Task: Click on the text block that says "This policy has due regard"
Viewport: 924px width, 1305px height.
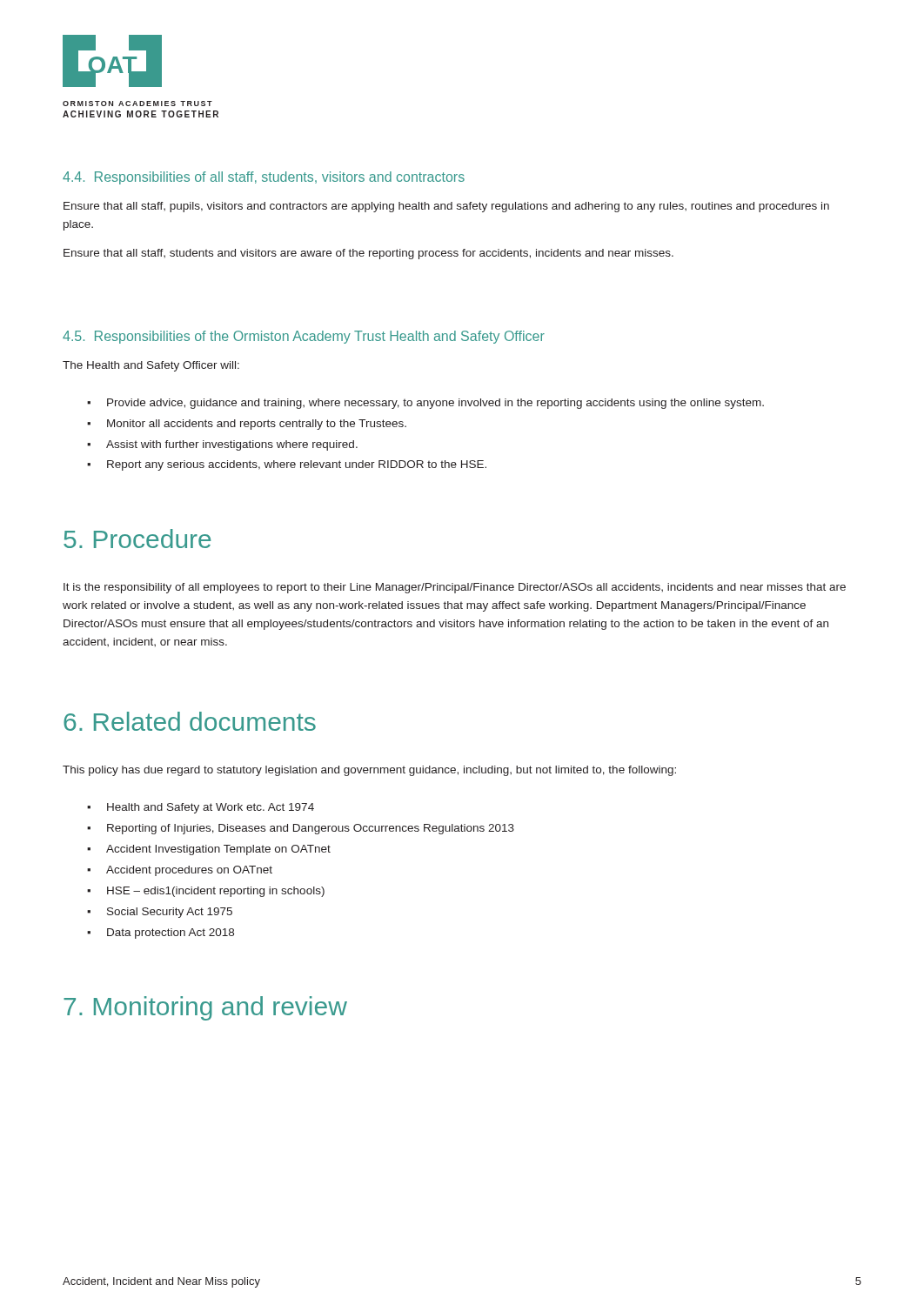Action: tap(370, 770)
